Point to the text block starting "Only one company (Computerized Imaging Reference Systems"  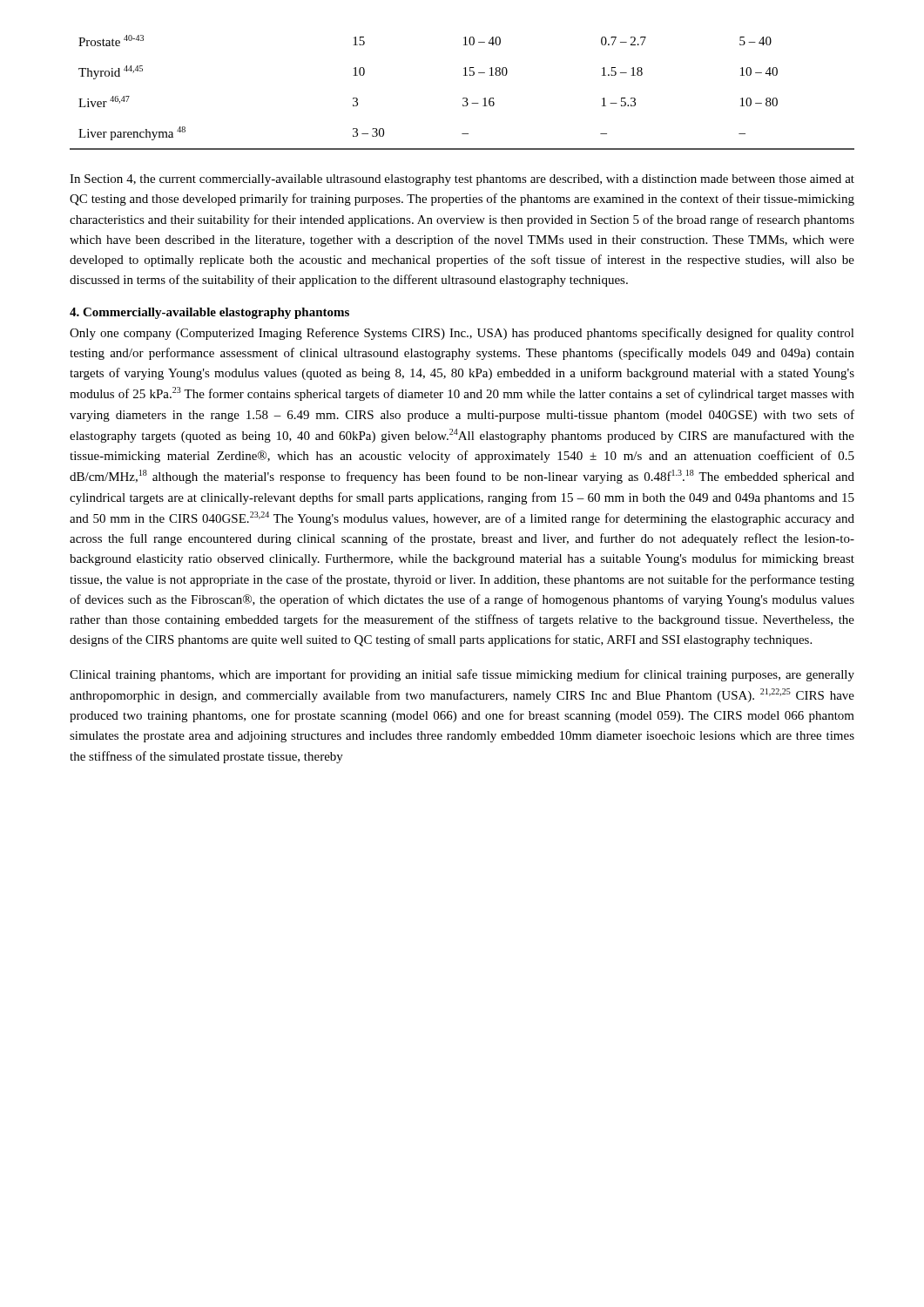(x=462, y=486)
